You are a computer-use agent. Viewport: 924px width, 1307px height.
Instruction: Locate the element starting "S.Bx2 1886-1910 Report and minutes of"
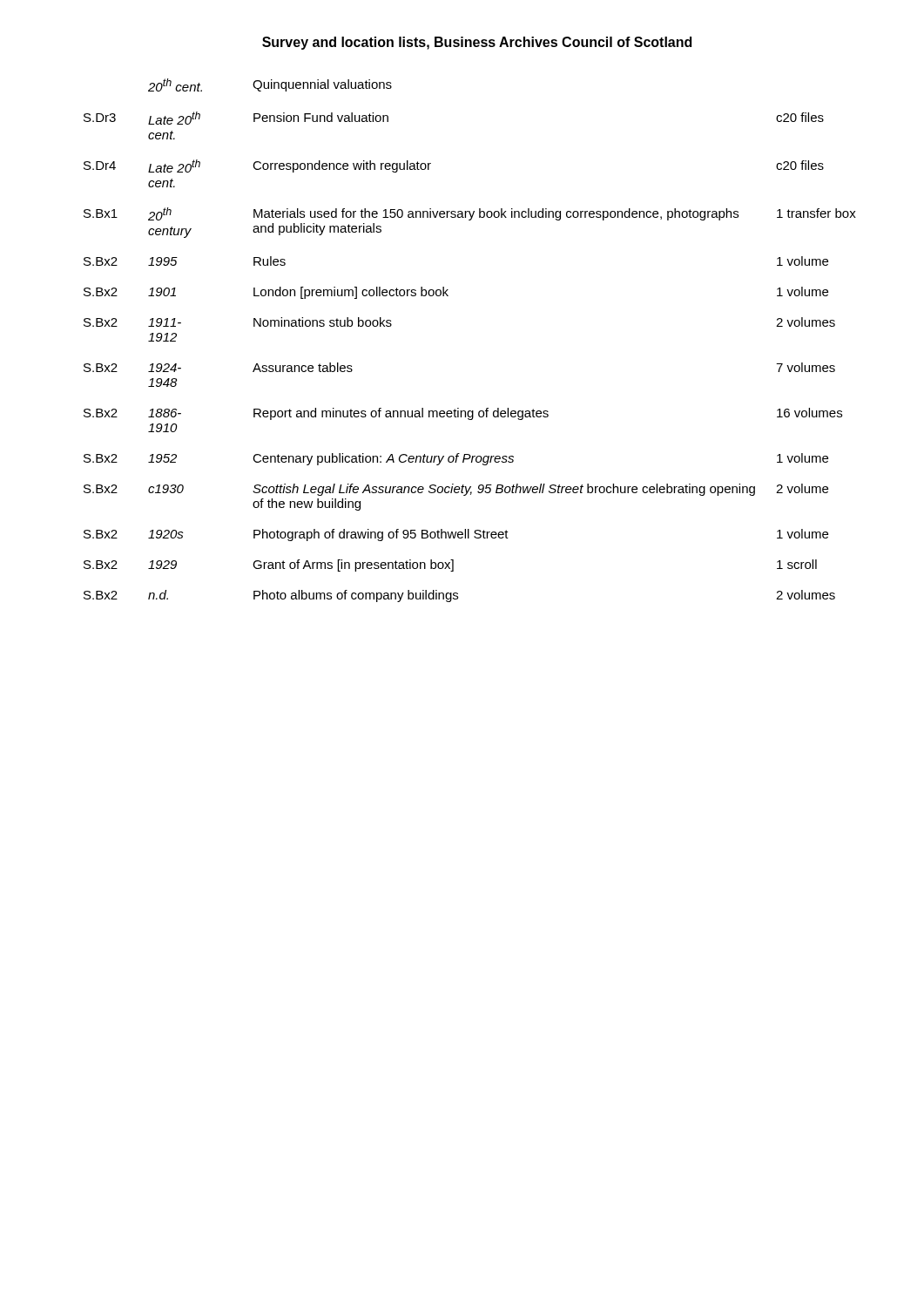pos(477,420)
